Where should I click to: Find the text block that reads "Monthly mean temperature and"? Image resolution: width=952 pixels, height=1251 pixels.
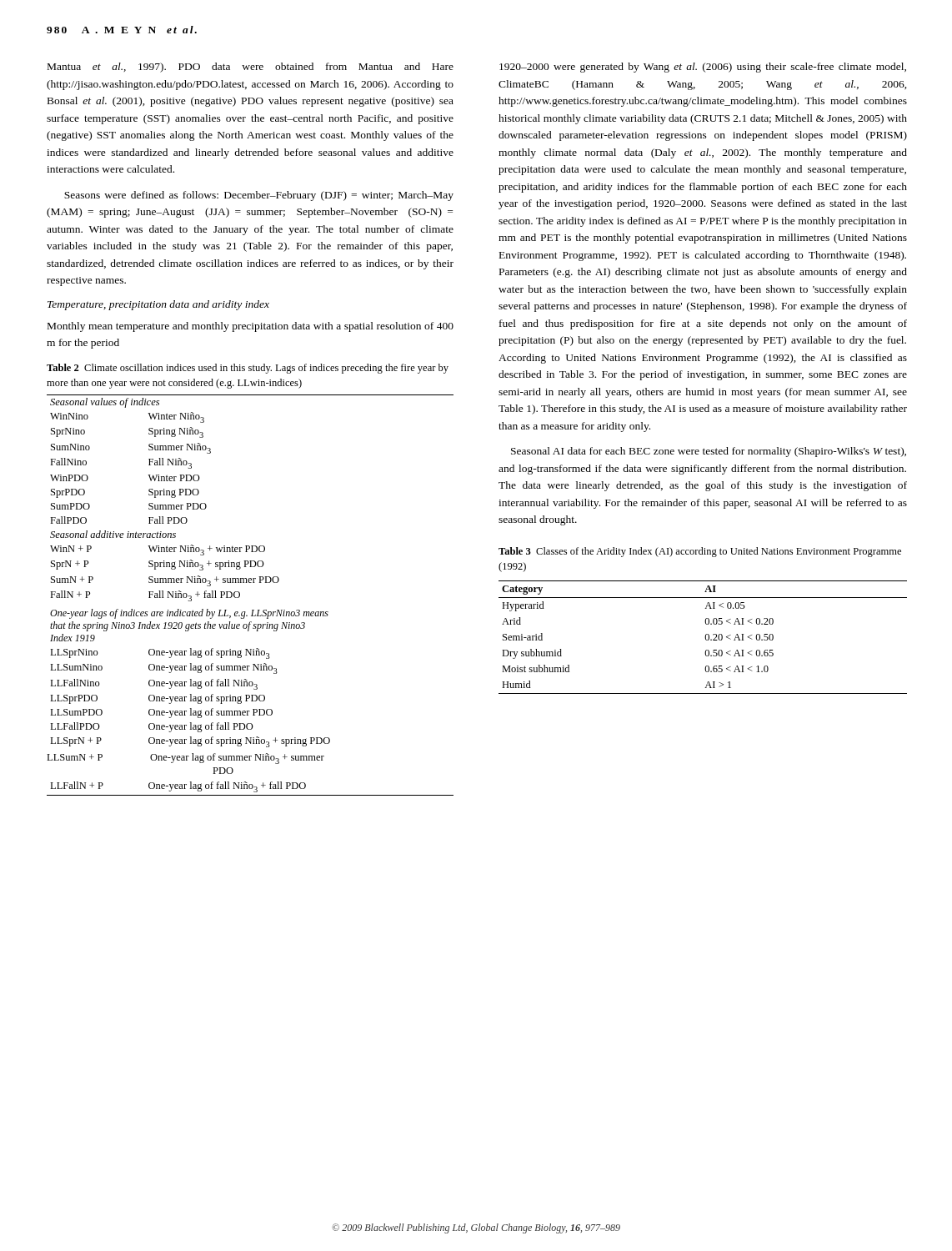coord(250,334)
